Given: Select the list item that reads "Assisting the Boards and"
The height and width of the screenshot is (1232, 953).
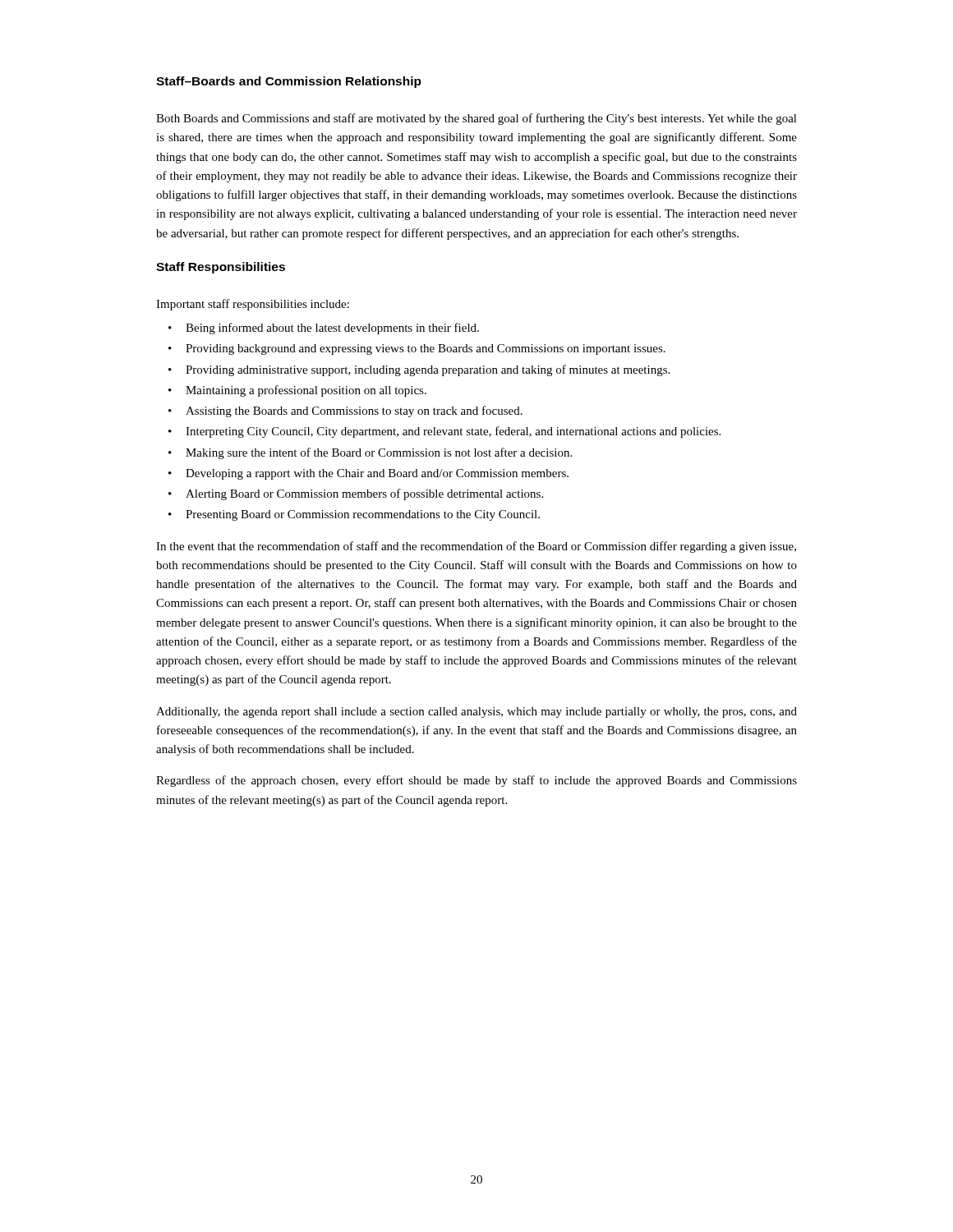Looking at the screenshot, I should tap(476, 411).
